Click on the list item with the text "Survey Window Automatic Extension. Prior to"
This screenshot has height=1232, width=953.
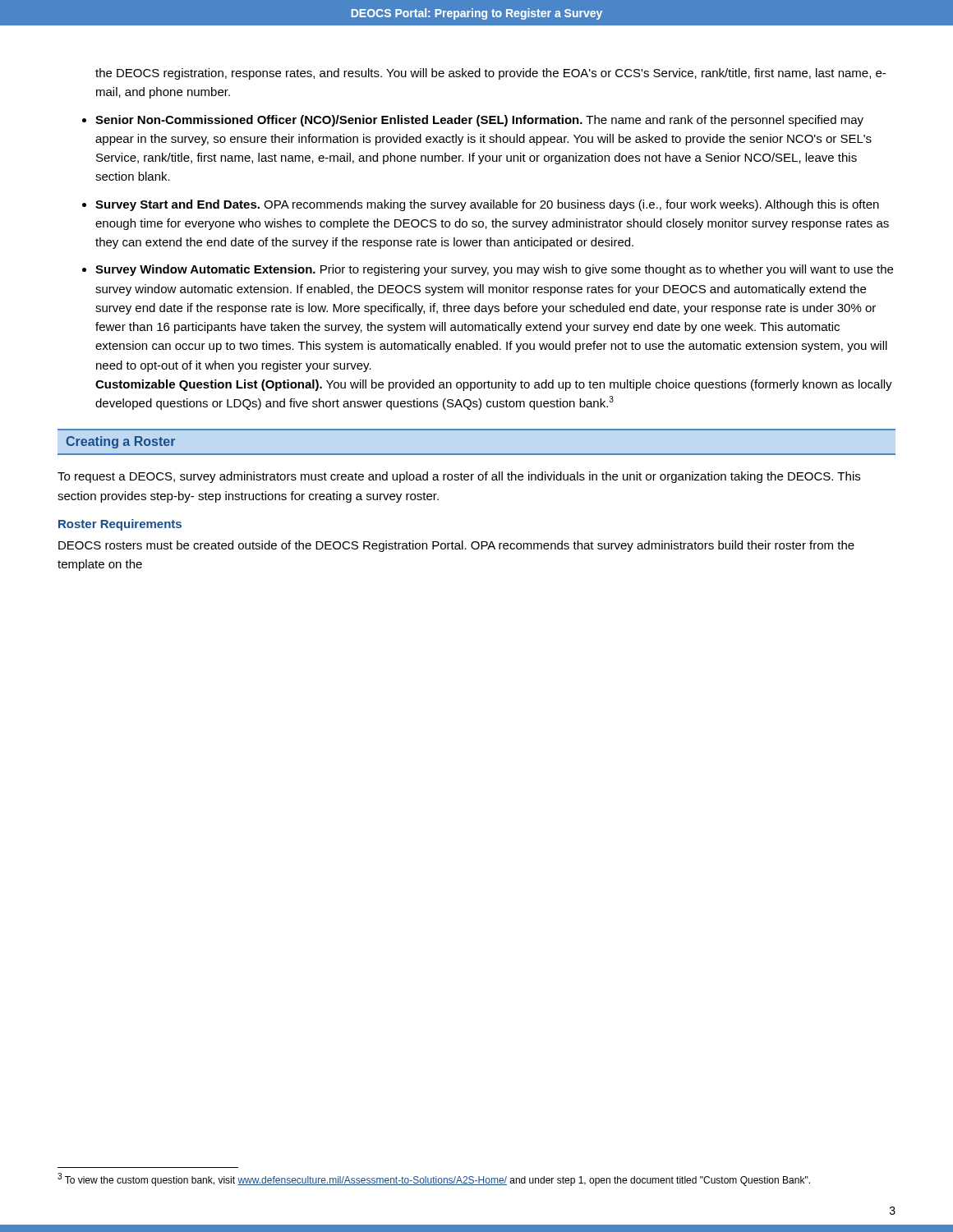click(x=495, y=336)
